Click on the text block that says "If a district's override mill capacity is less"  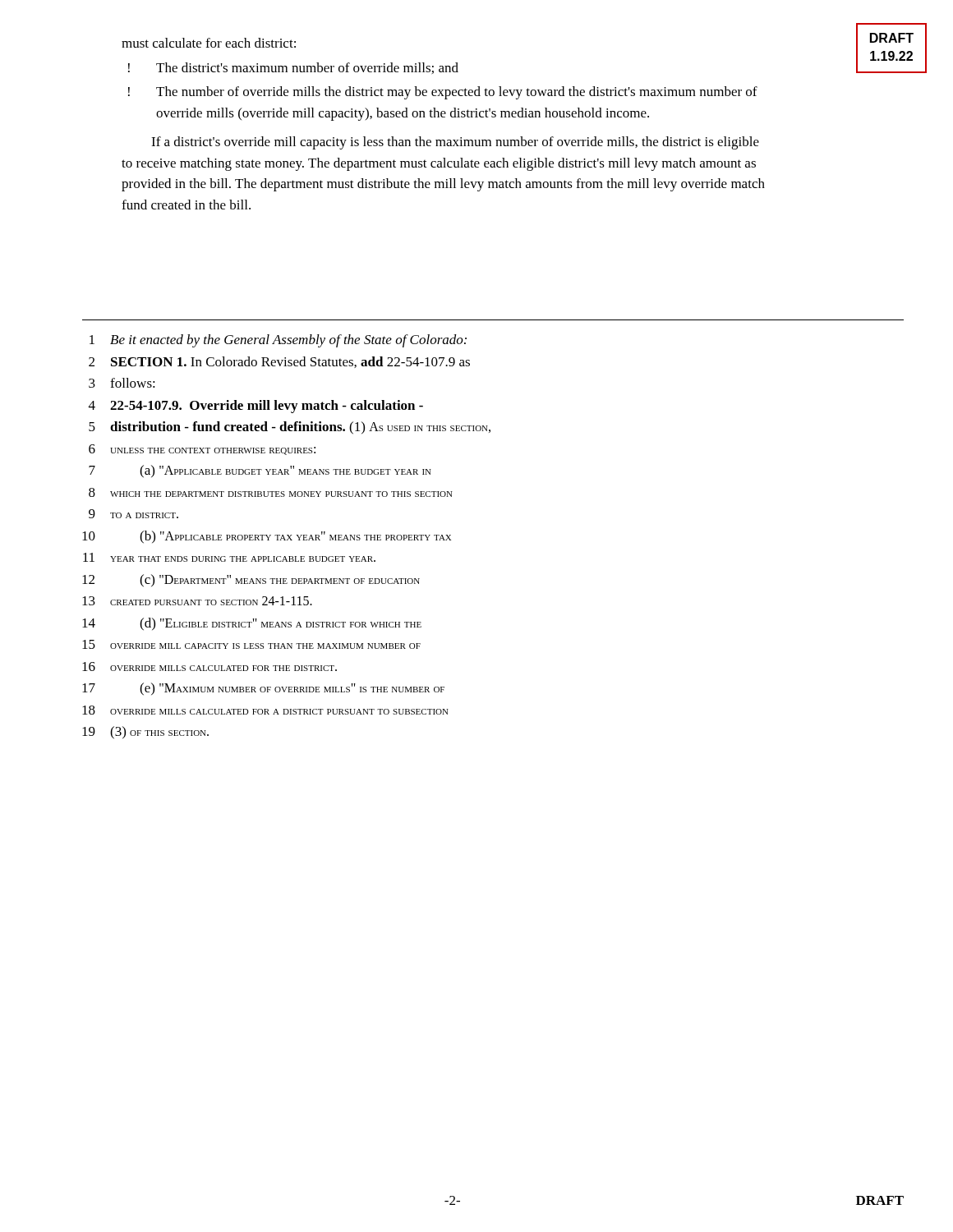pyautogui.click(x=443, y=173)
